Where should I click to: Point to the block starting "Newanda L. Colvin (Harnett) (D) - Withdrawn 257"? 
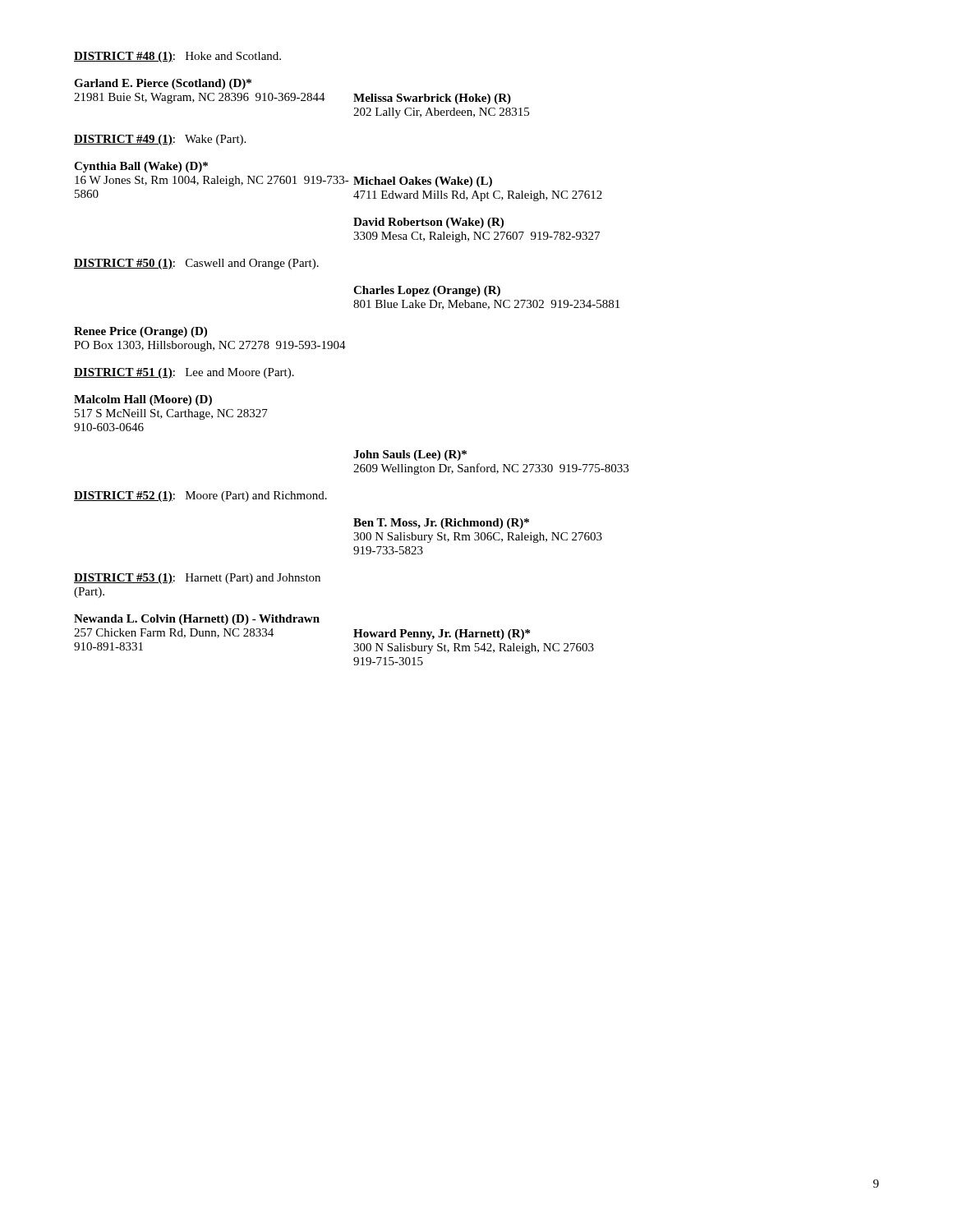pos(444,640)
